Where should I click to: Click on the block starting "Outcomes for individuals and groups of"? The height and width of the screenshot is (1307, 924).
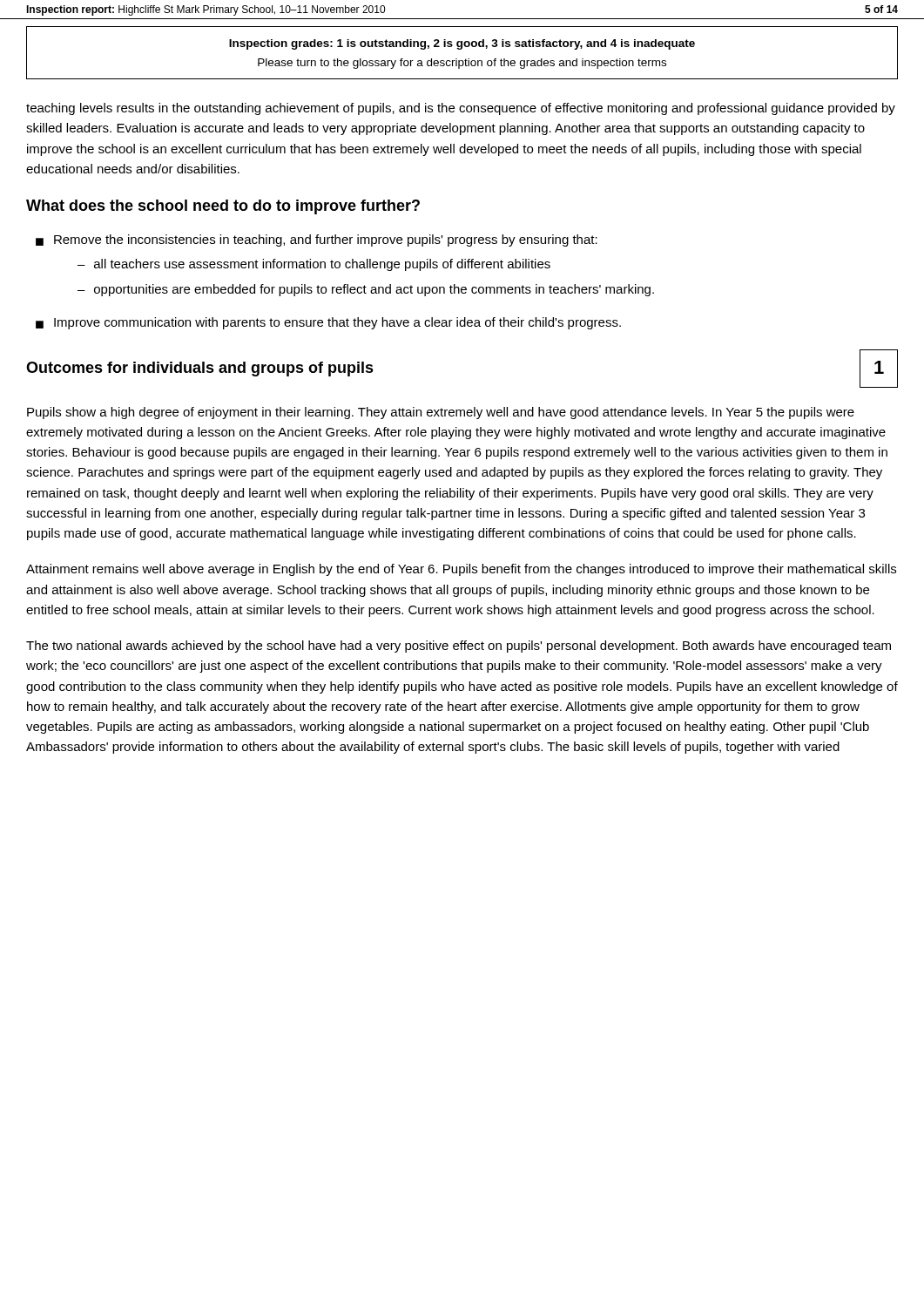(200, 367)
